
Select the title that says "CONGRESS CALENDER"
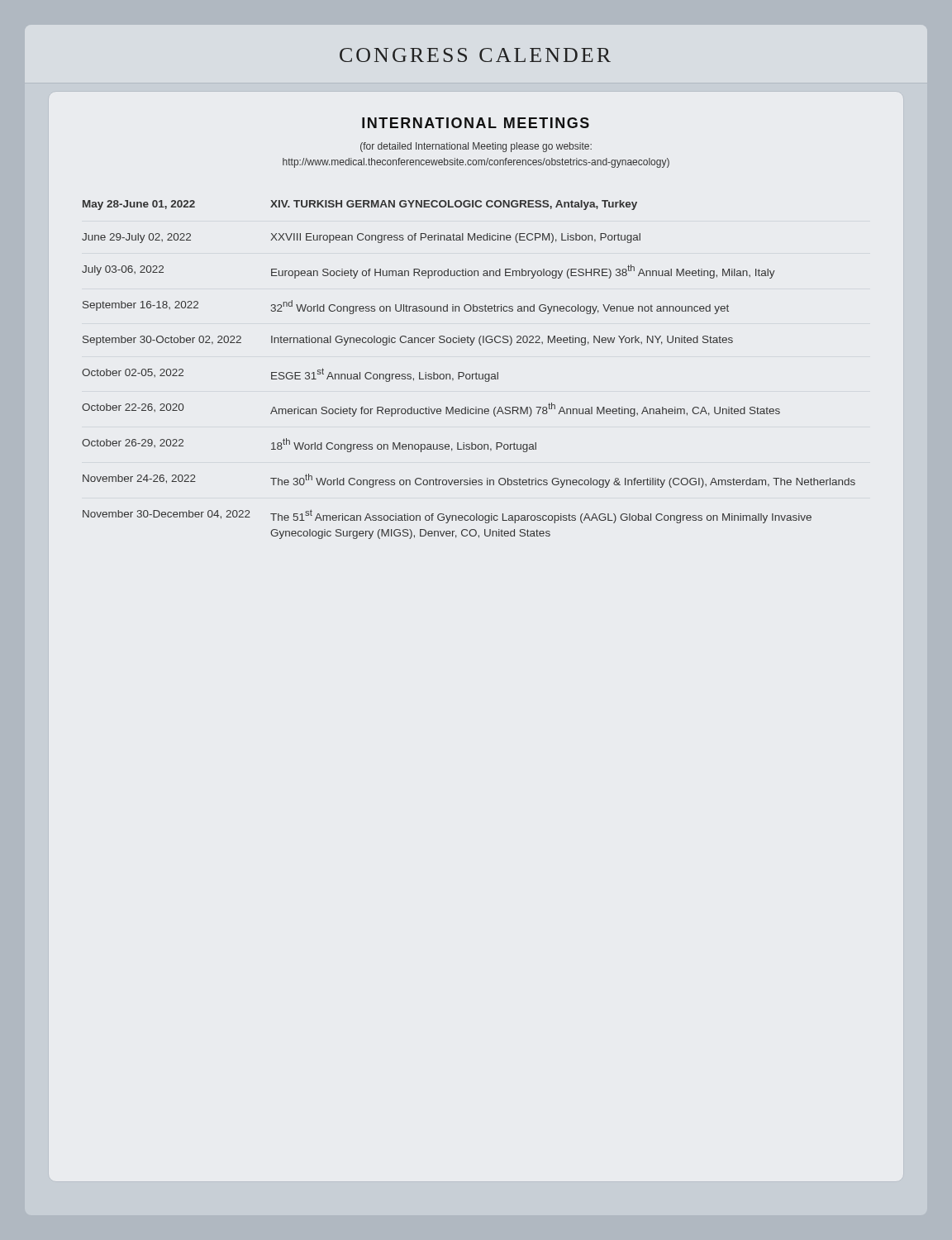476,55
